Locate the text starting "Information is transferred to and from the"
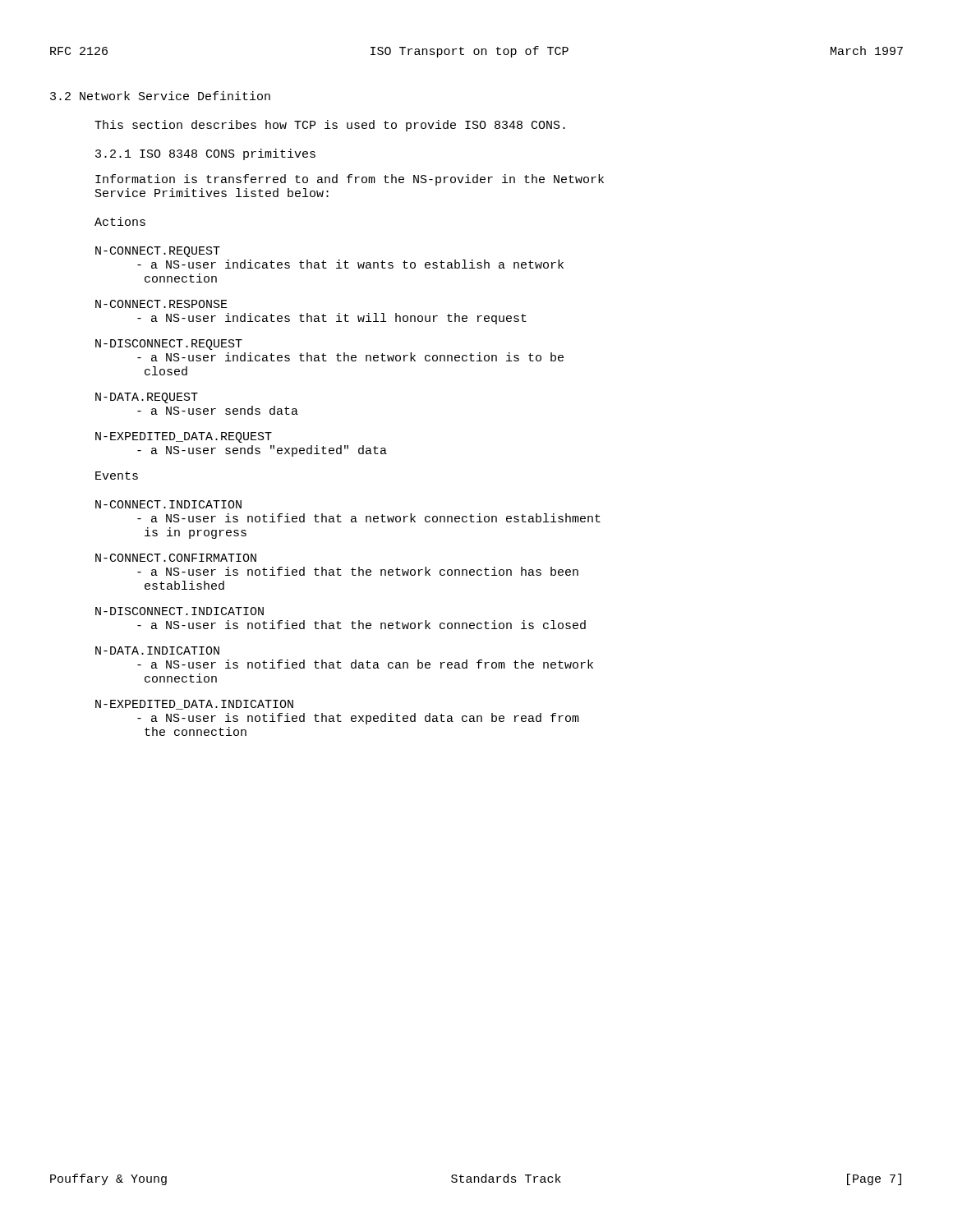 point(350,187)
